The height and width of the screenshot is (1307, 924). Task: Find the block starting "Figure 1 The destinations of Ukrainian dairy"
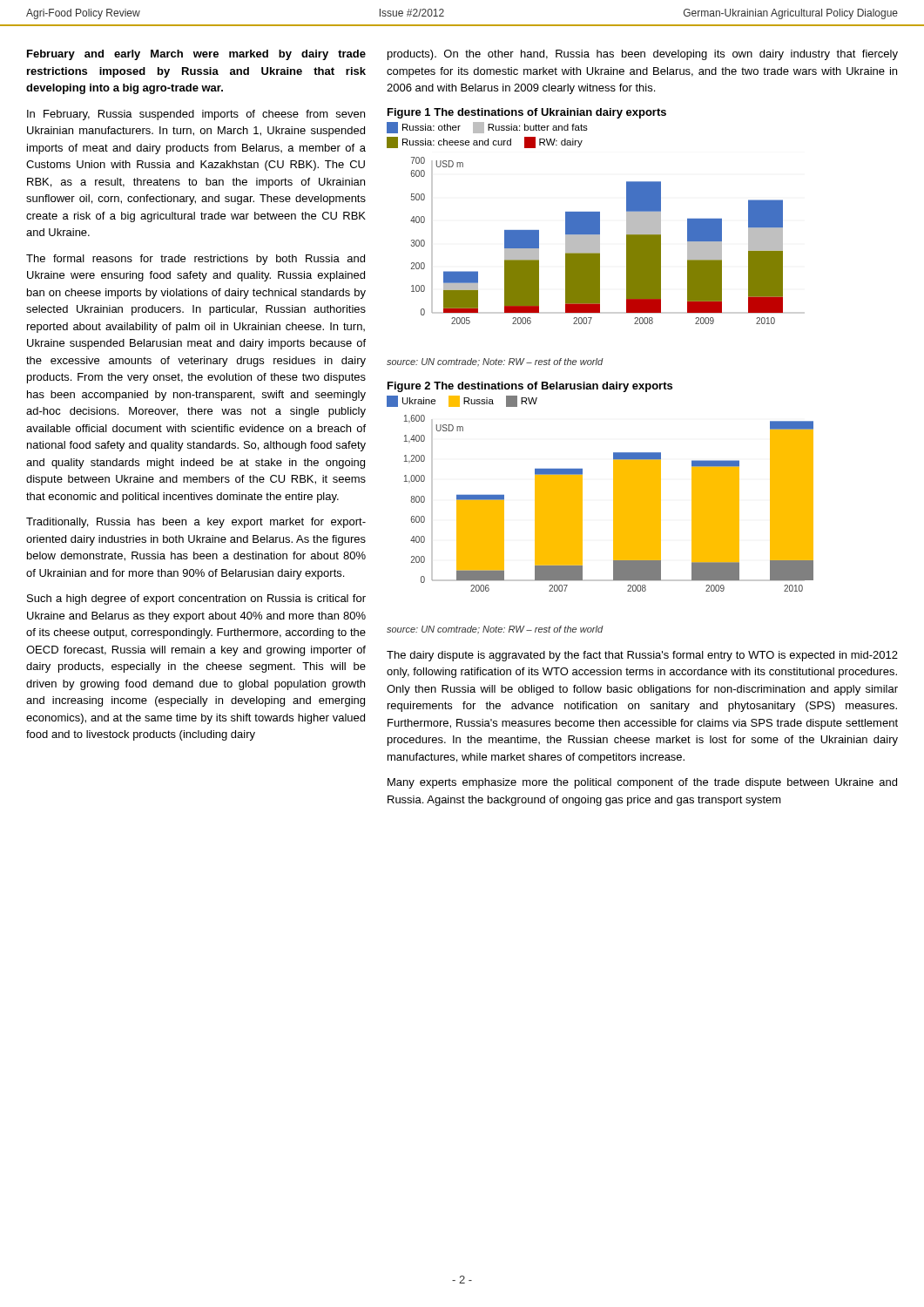(527, 111)
